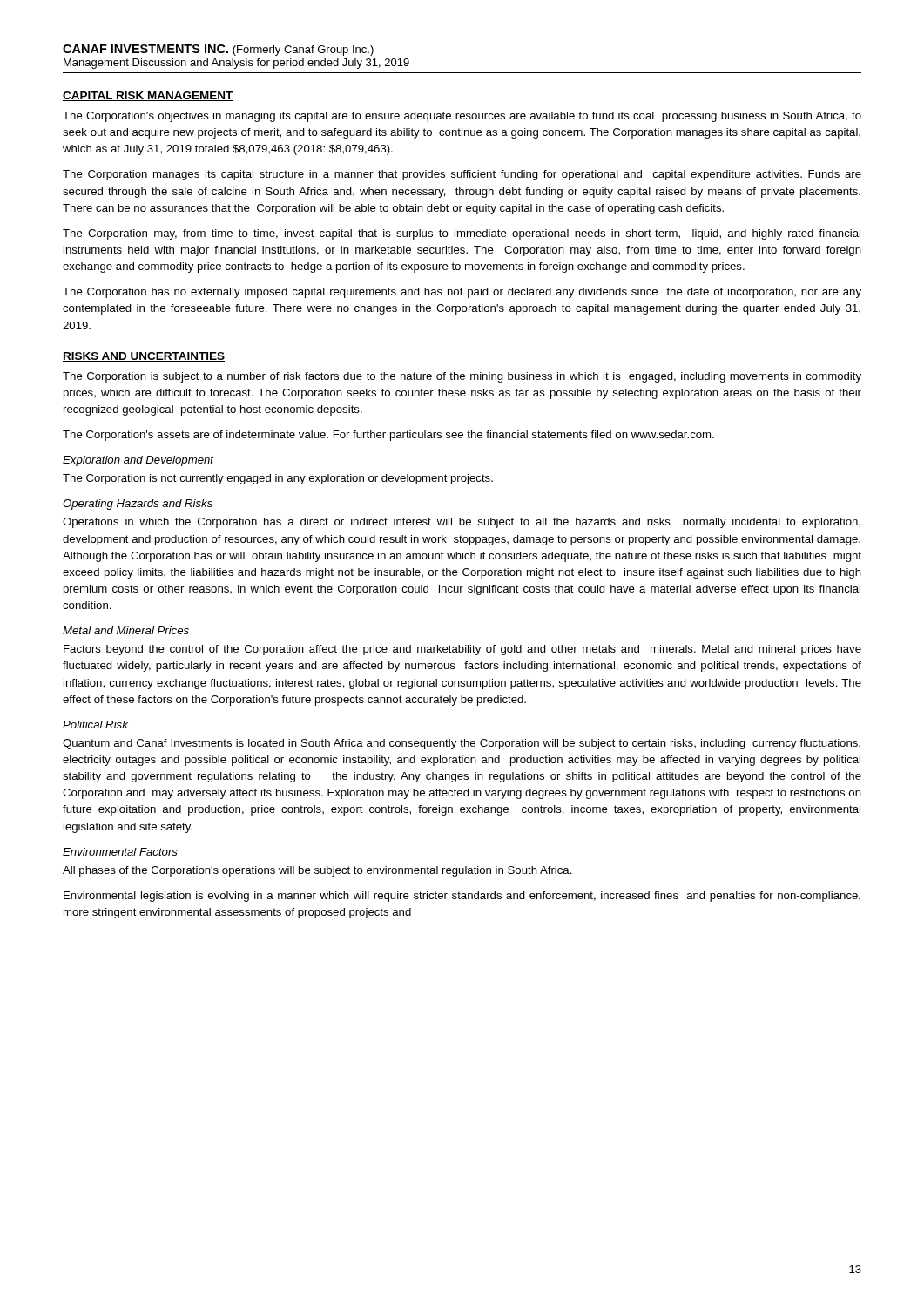924x1307 pixels.
Task: Click on the text block with the text "Factors beyond the control of"
Action: 462,674
